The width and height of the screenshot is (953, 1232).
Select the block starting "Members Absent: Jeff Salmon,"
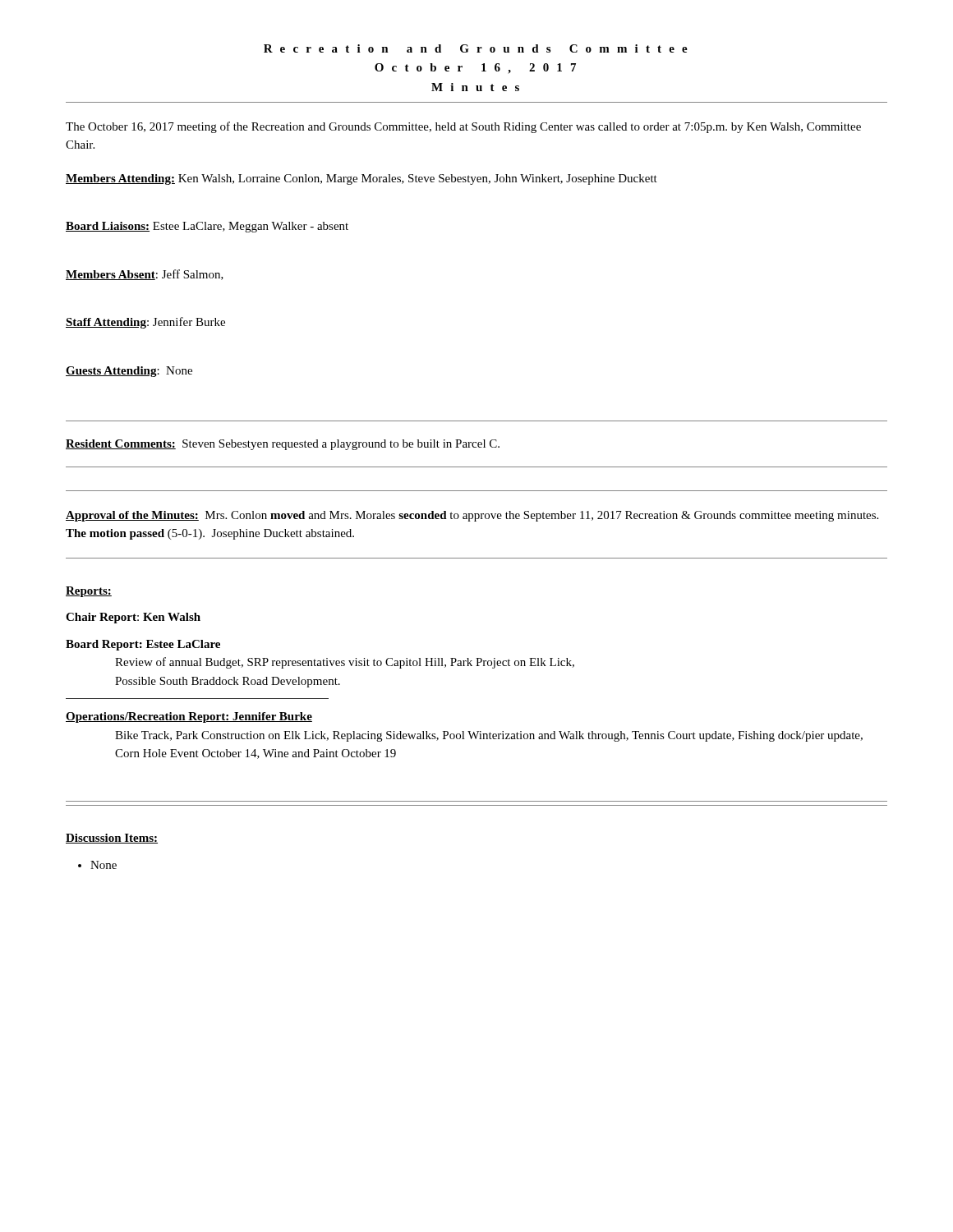[145, 274]
